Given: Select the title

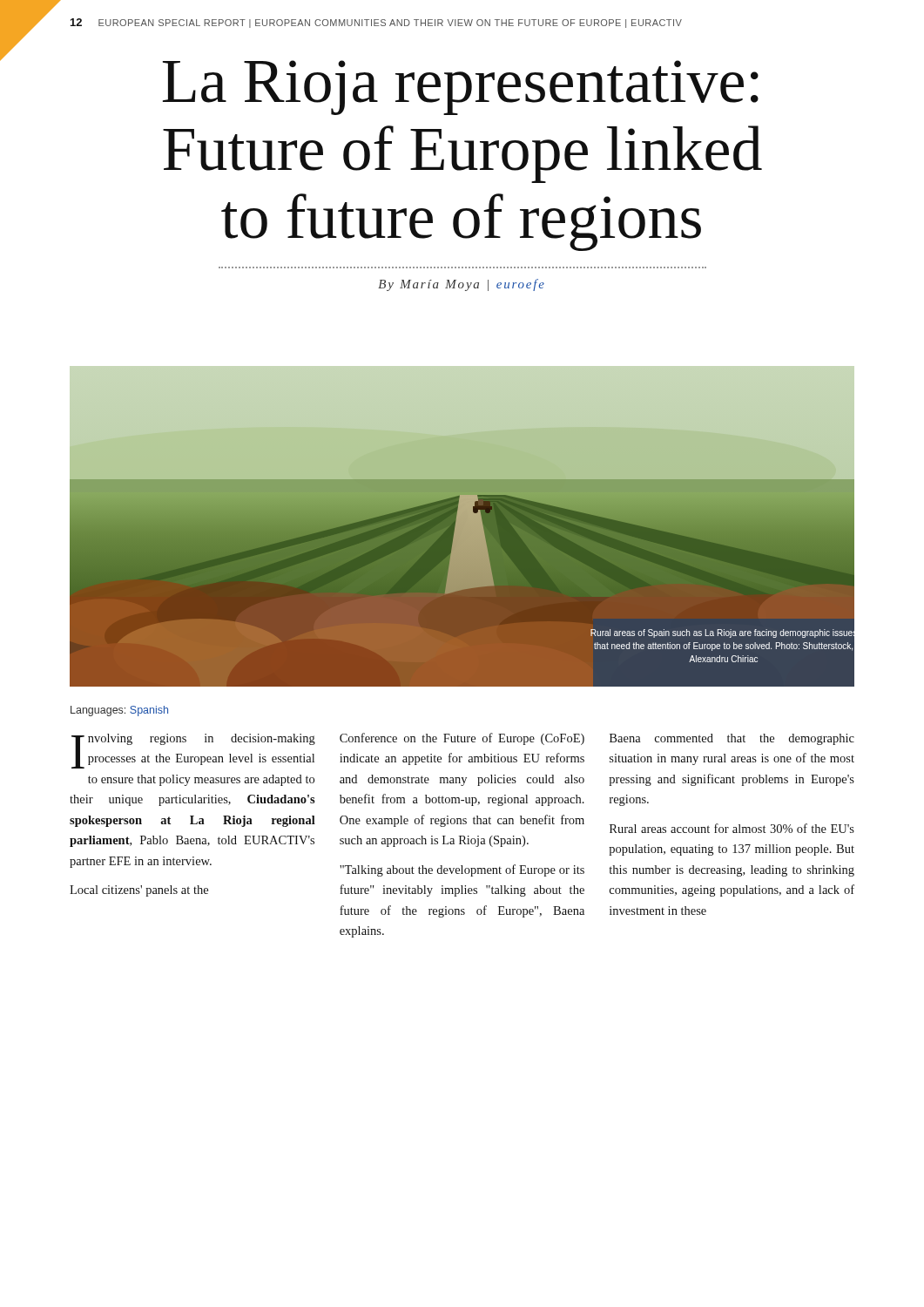Looking at the screenshot, I should tap(462, 170).
